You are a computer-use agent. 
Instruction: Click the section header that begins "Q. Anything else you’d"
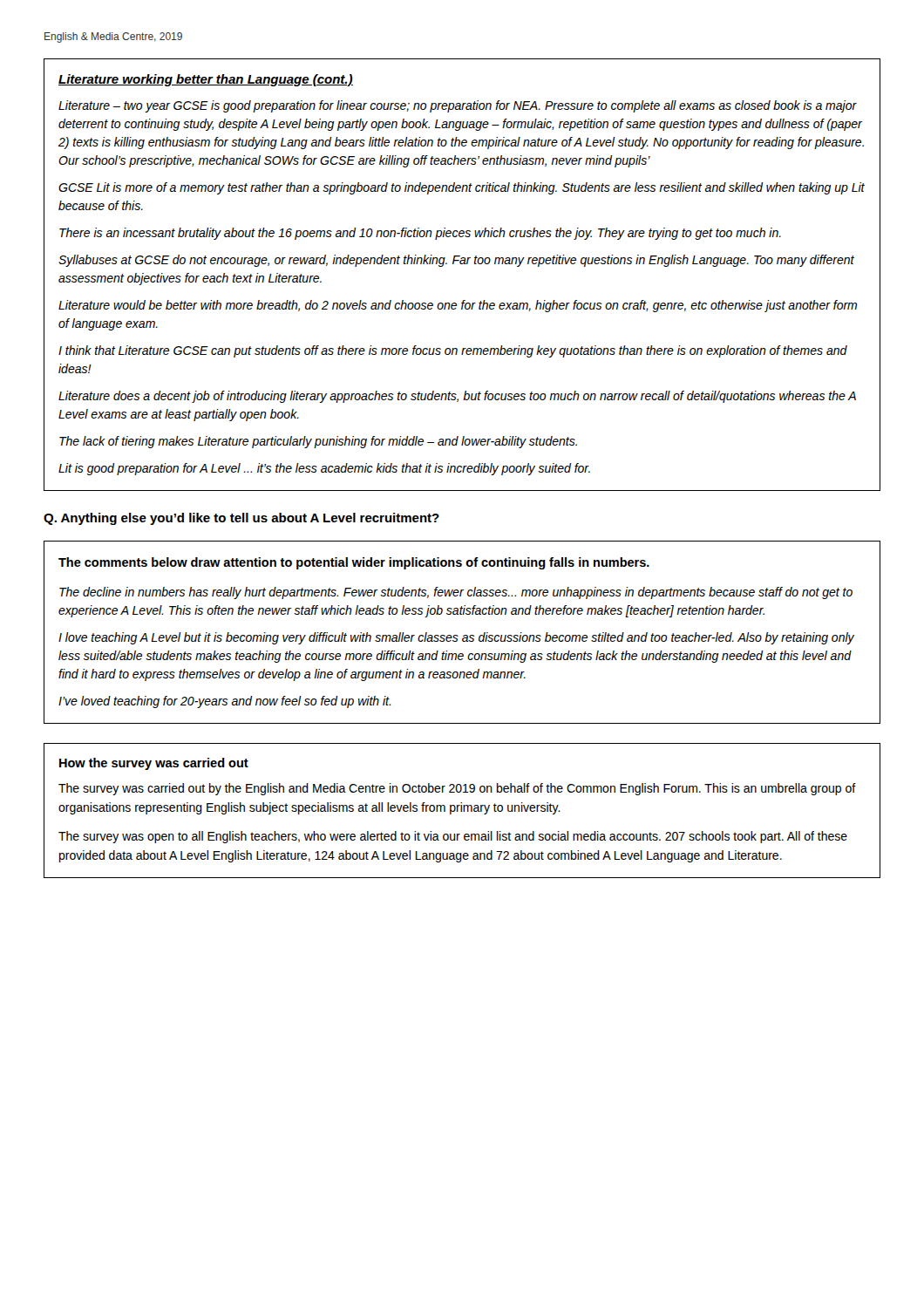click(242, 518)
